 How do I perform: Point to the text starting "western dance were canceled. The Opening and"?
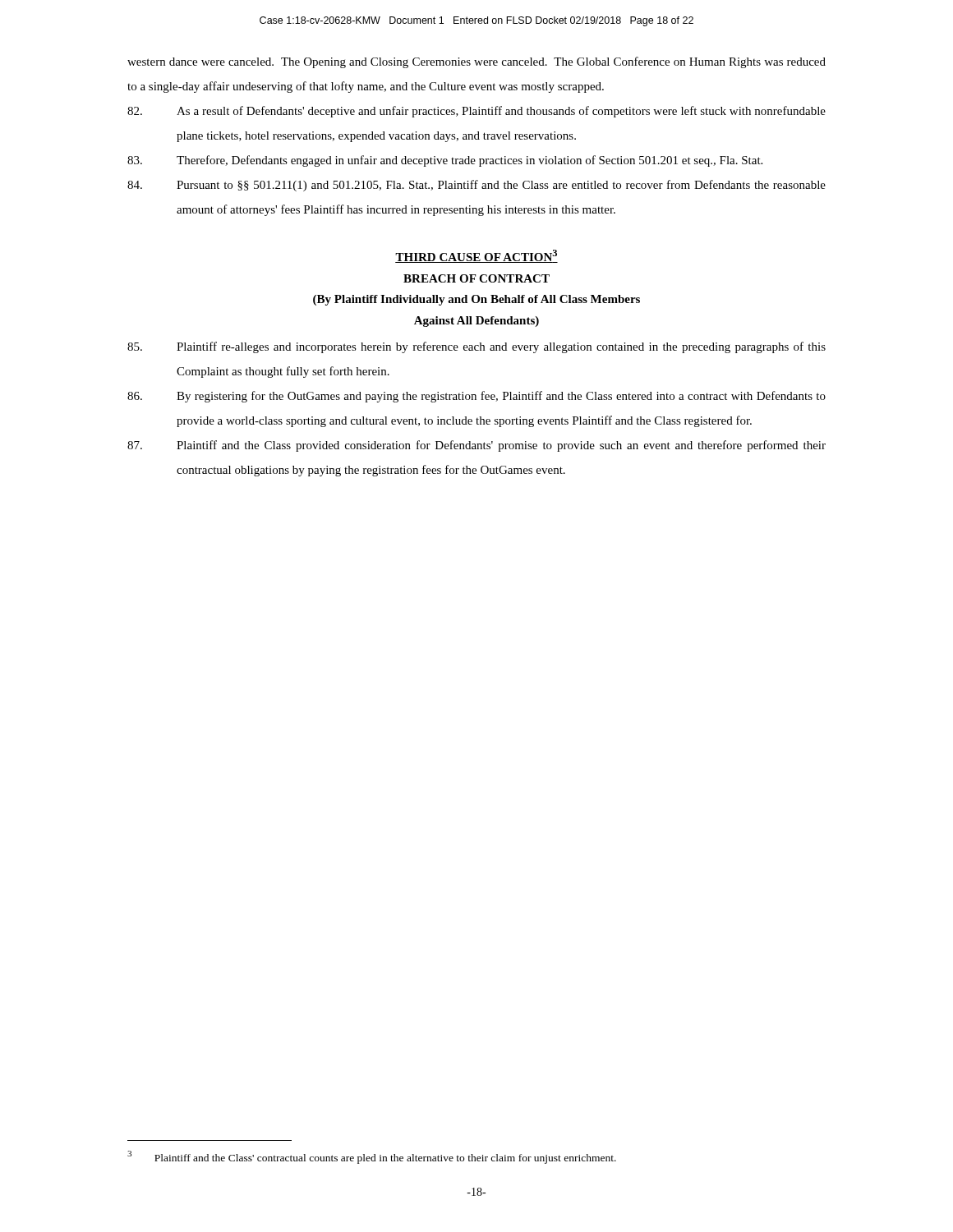tap(476, 74)
